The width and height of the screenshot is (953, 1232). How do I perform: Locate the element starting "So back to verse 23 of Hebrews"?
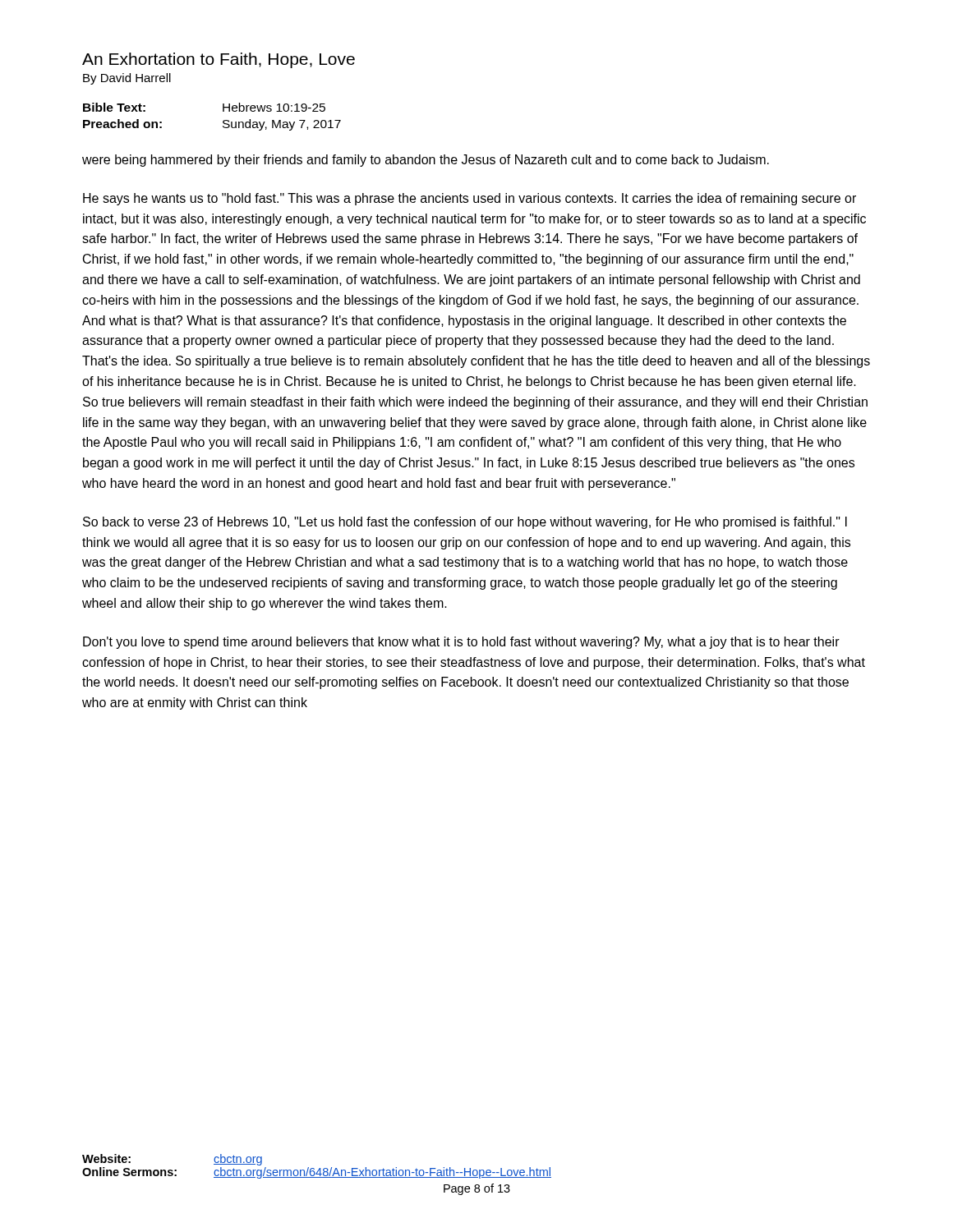[466, 562]
